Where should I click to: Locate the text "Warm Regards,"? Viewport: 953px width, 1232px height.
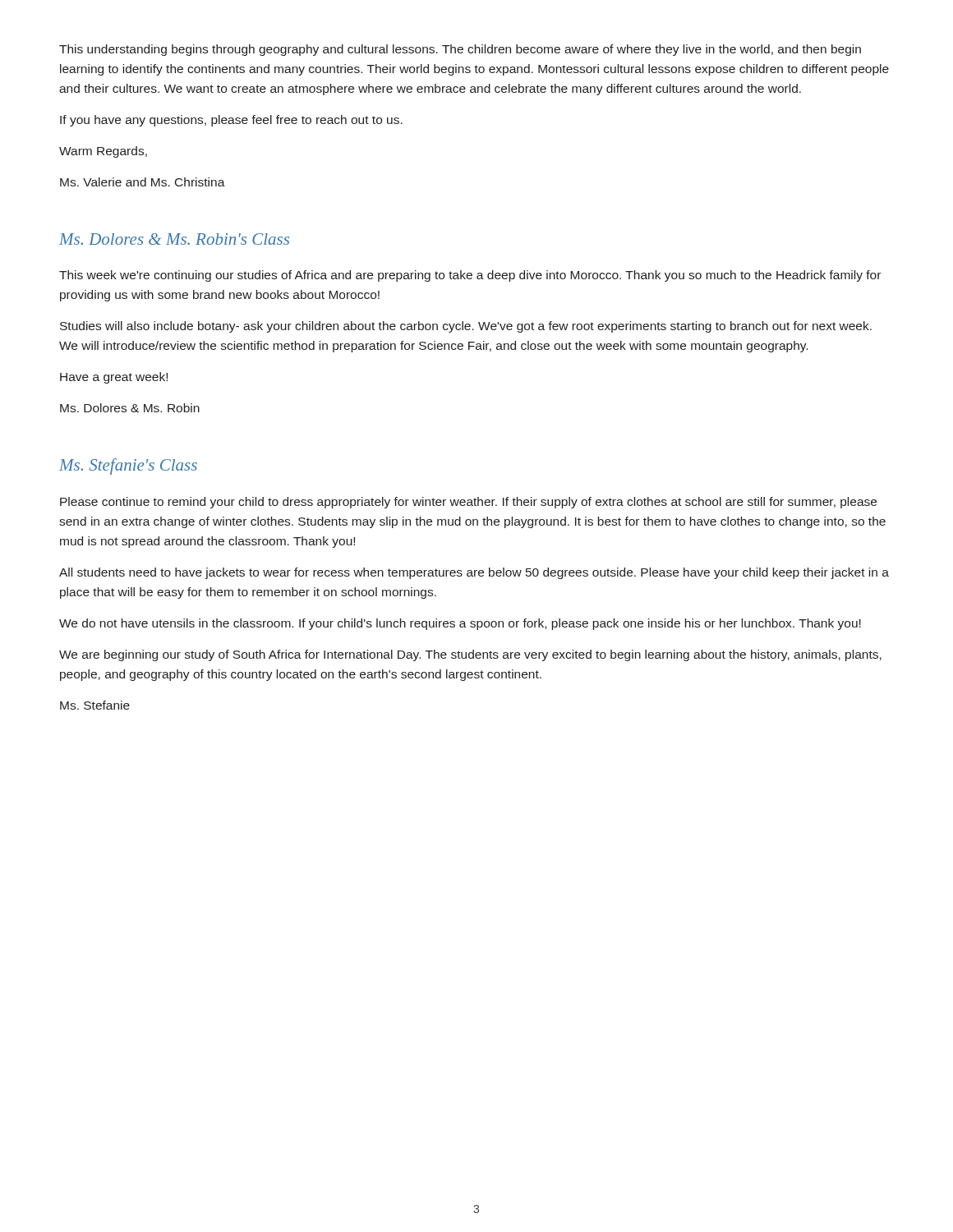103,151
